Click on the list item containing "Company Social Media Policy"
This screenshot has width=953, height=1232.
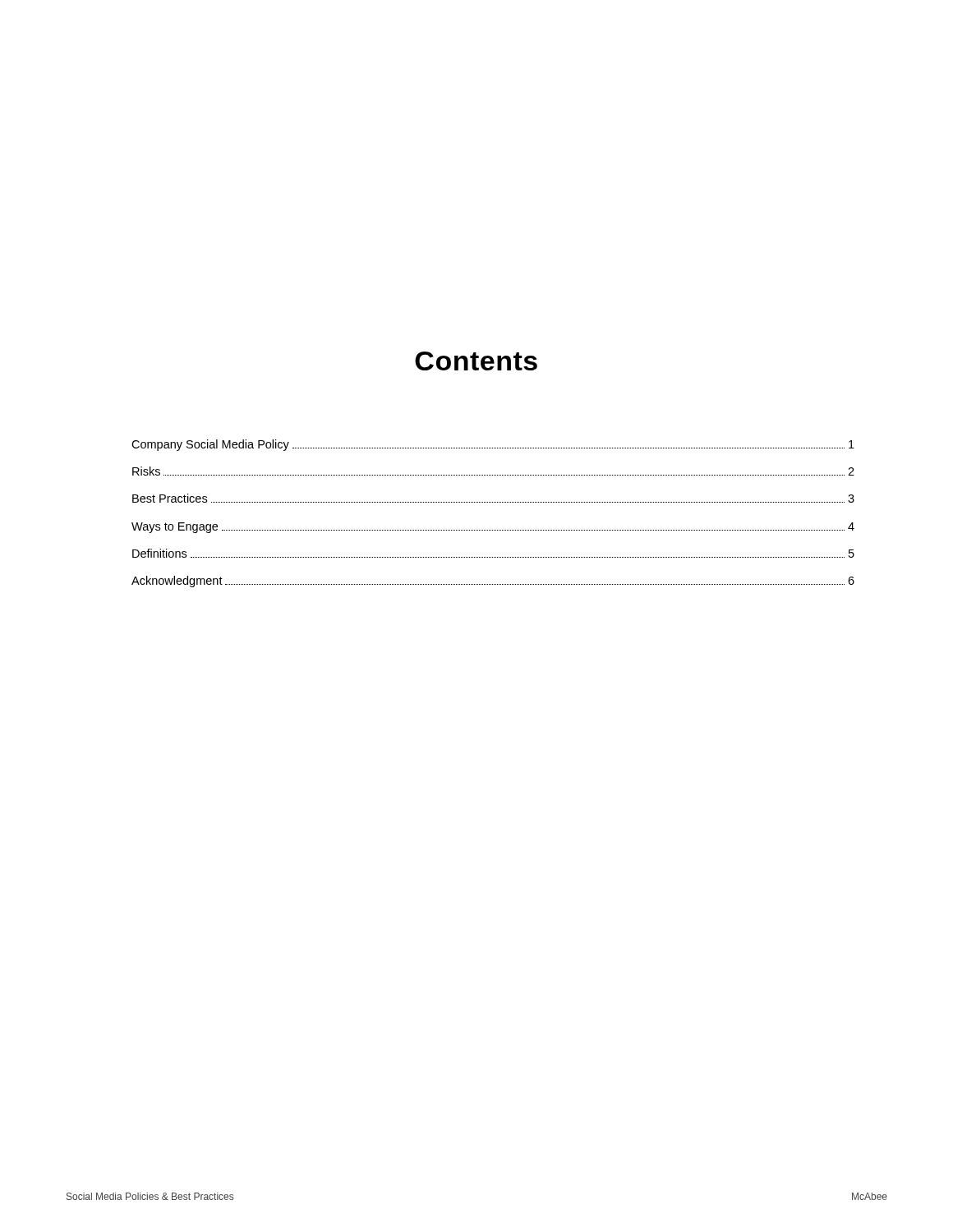(x=493, y=445)
